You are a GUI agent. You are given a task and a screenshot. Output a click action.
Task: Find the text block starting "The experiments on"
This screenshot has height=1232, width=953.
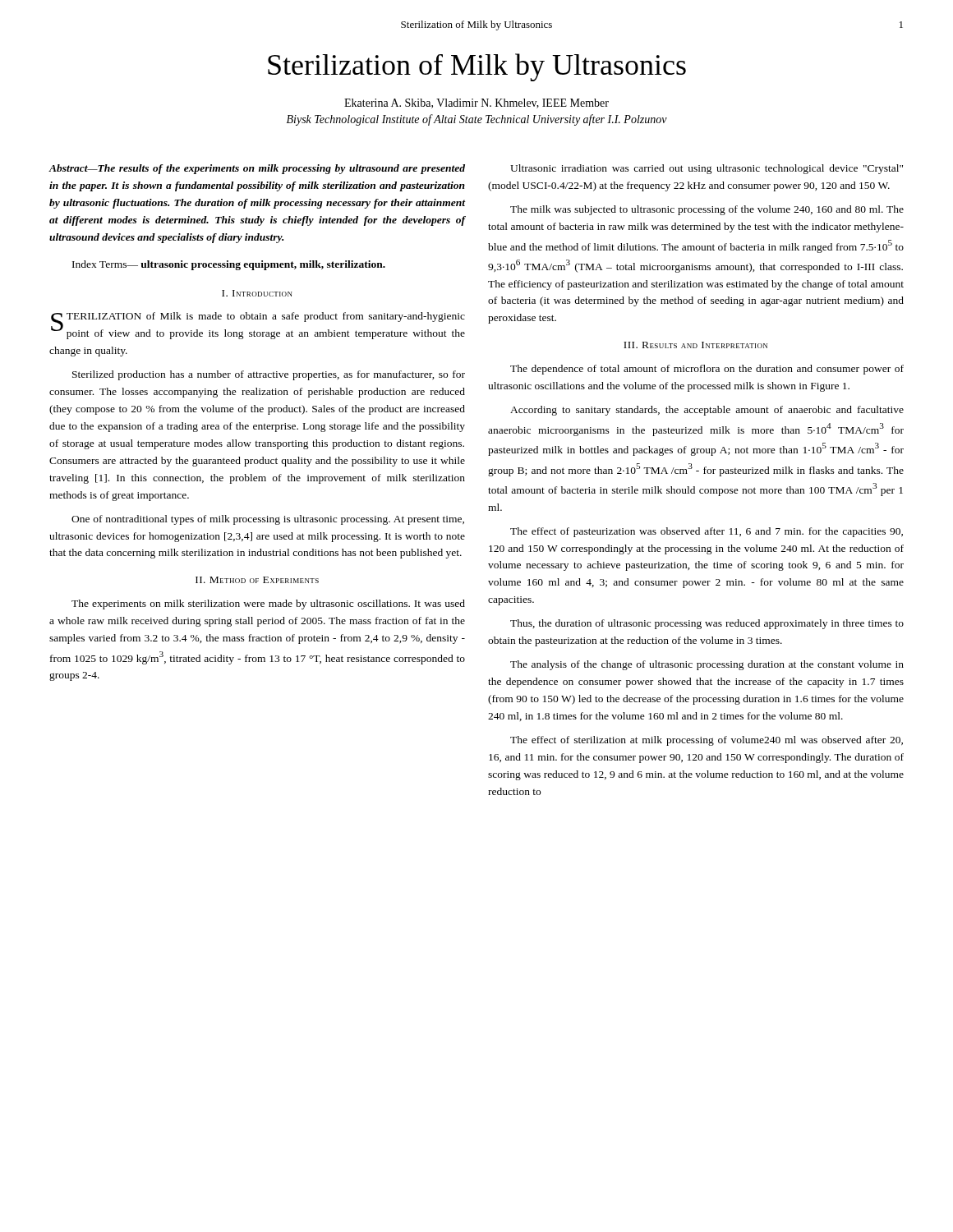pyautogui.click(x=257, y=639)
